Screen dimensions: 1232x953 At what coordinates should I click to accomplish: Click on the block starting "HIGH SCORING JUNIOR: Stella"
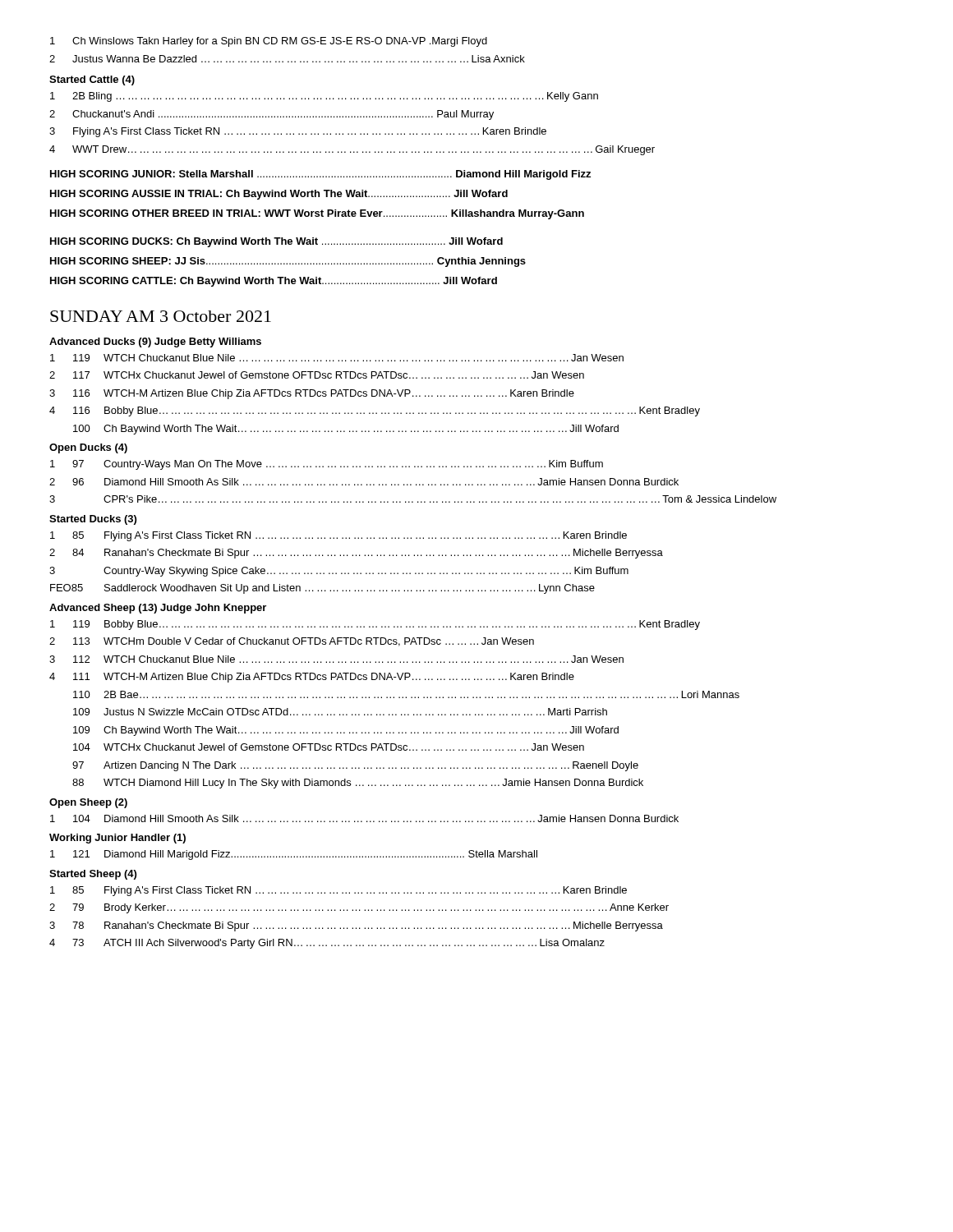[320, 174]
